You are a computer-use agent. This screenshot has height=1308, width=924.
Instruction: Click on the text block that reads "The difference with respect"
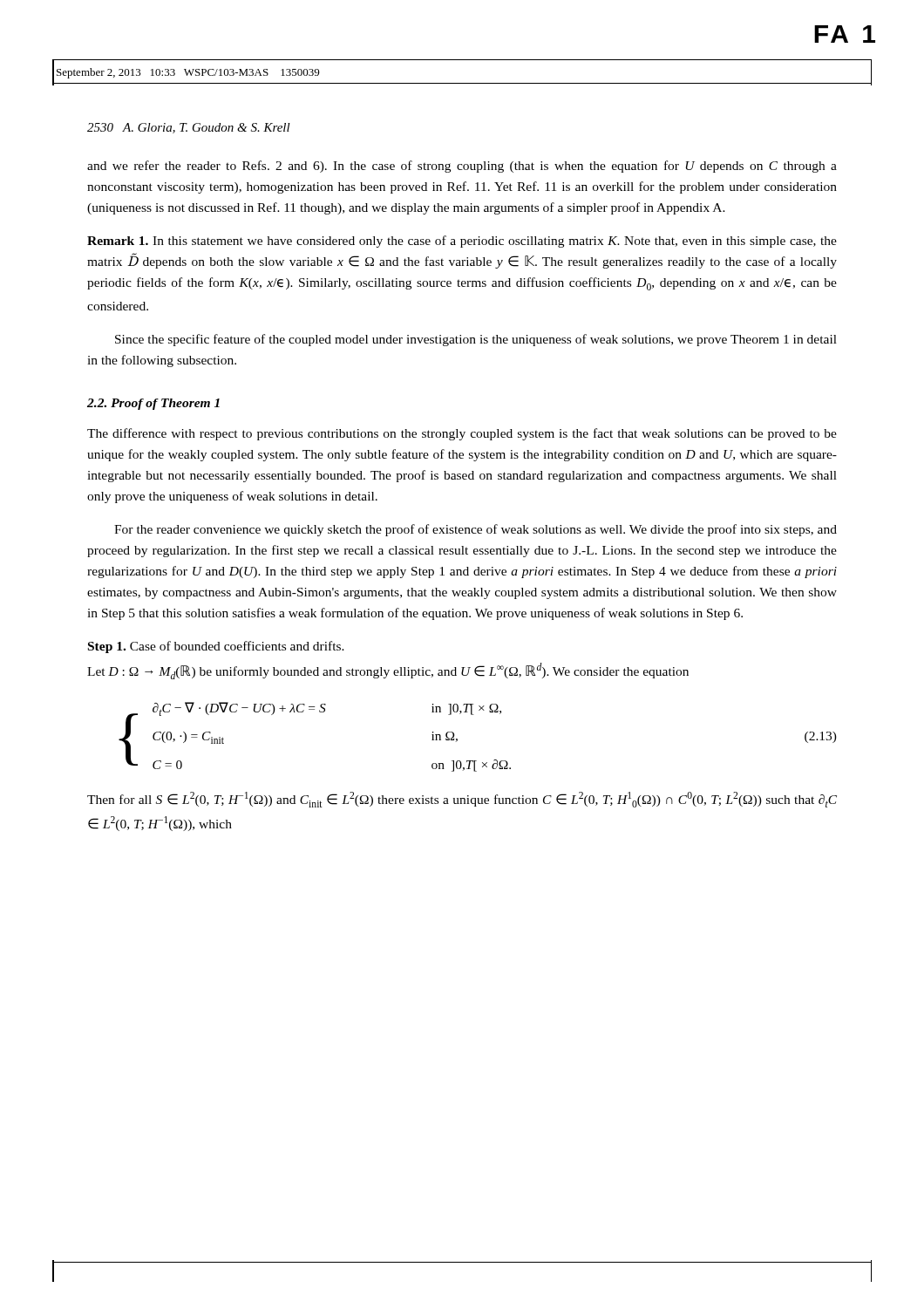pyautogui.click(x=462, y=465)
